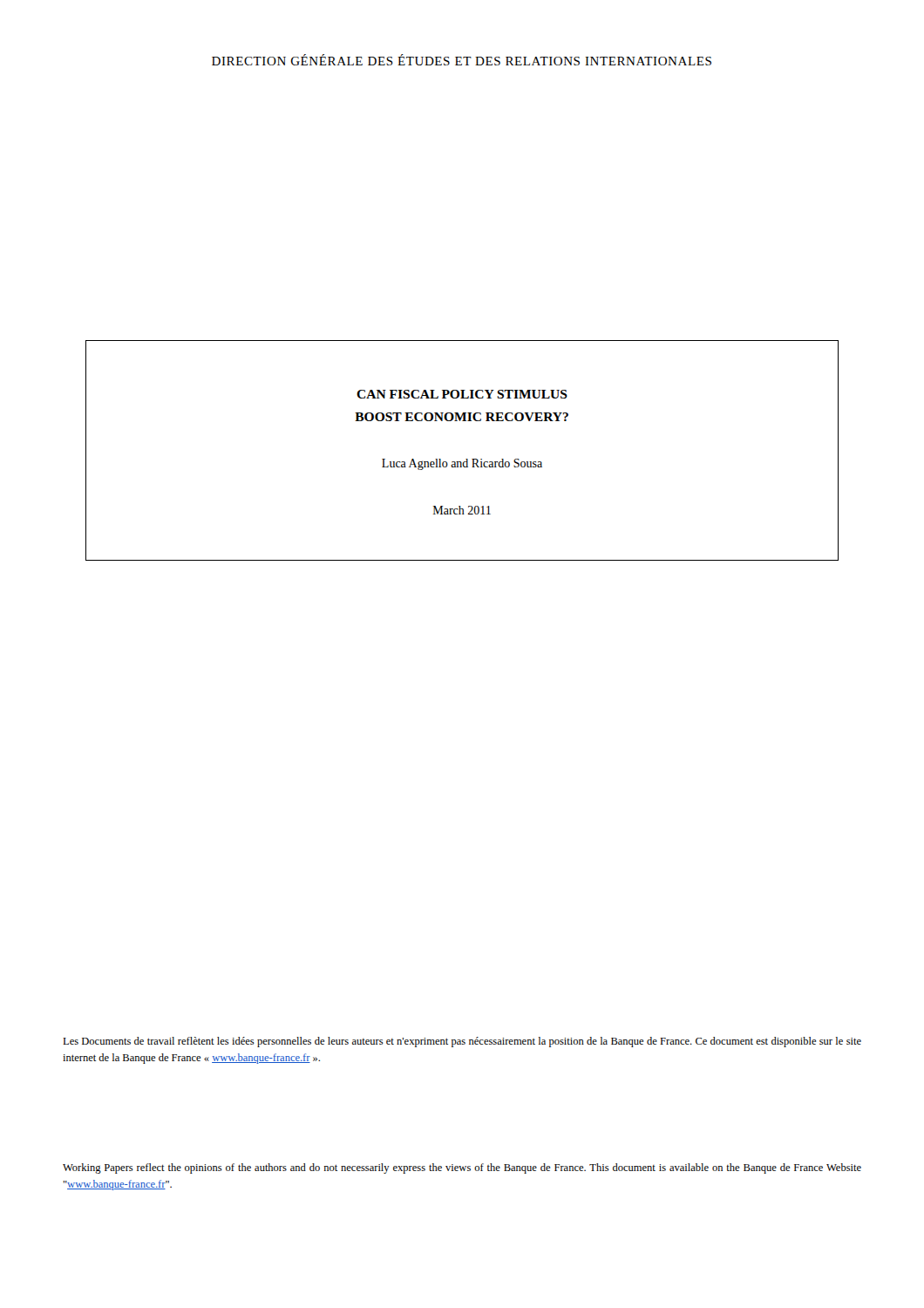Point to the element starting "Les Documents de travail reflètent"
Viewport: 924px width, 1308px height.
462,1050
